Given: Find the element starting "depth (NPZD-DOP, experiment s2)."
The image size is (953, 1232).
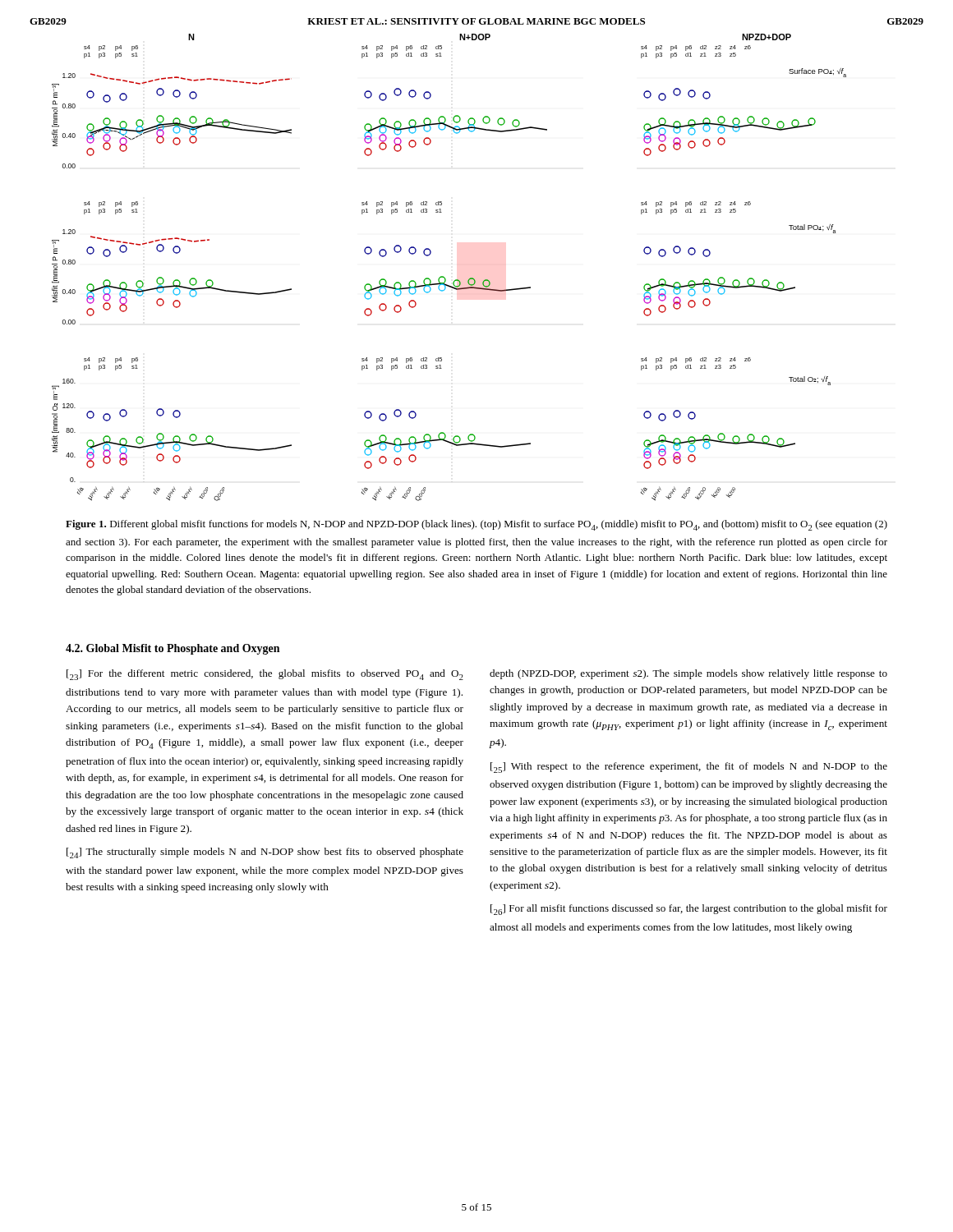Looking at the screenshot, I should [x=688, y=801].
